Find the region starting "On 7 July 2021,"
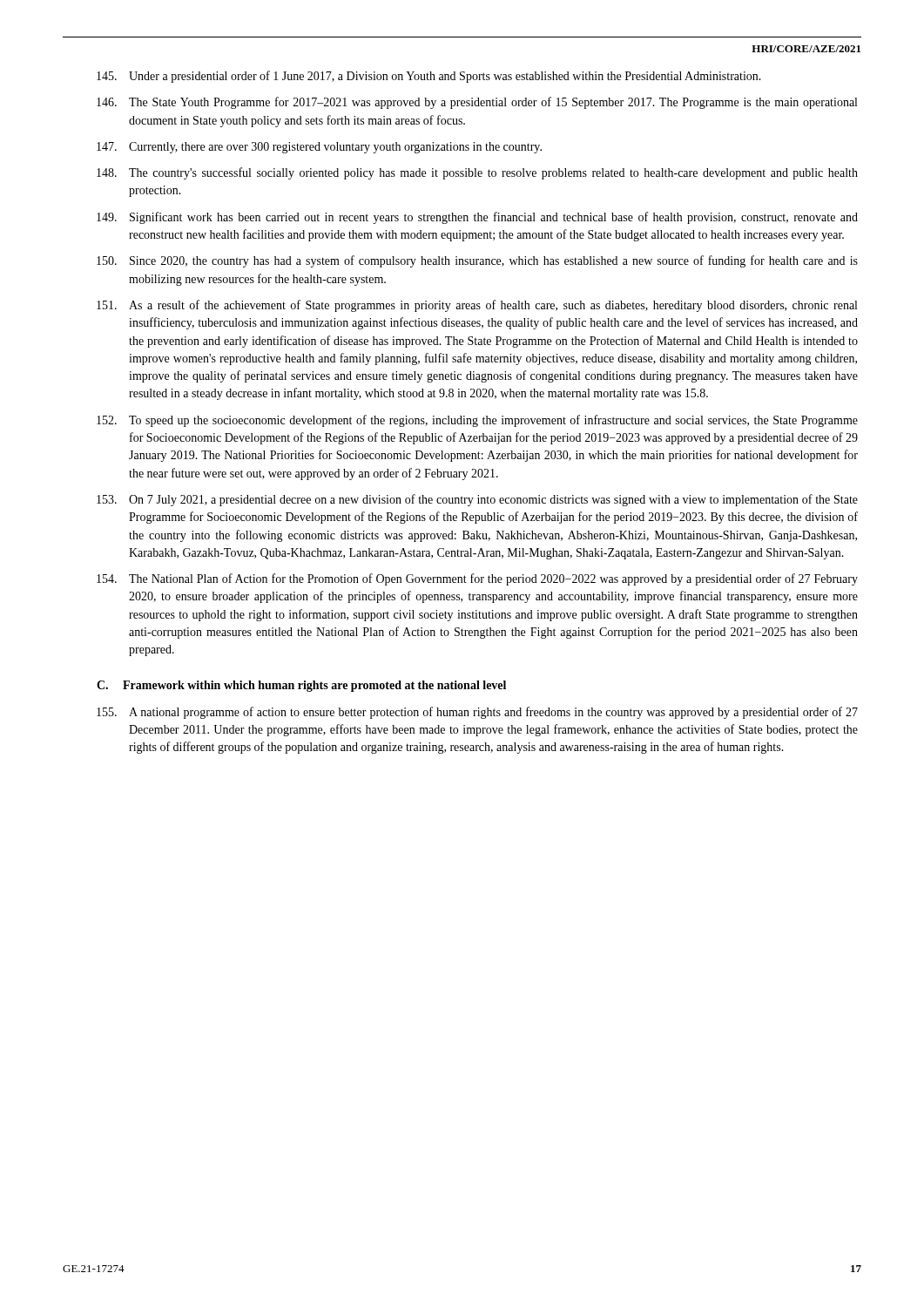 pos(479,527)
